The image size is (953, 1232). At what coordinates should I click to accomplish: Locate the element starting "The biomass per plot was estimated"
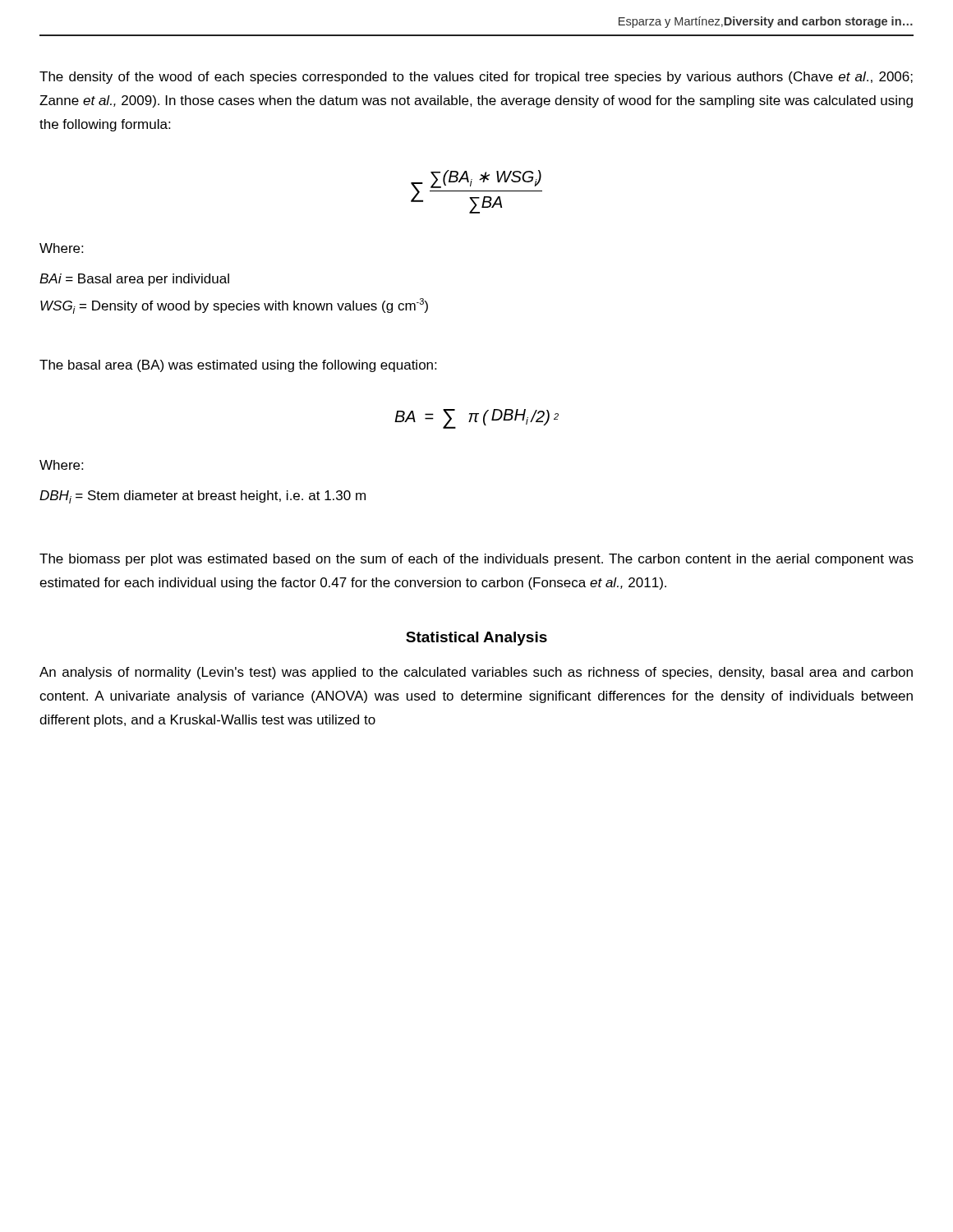[476, 571]
